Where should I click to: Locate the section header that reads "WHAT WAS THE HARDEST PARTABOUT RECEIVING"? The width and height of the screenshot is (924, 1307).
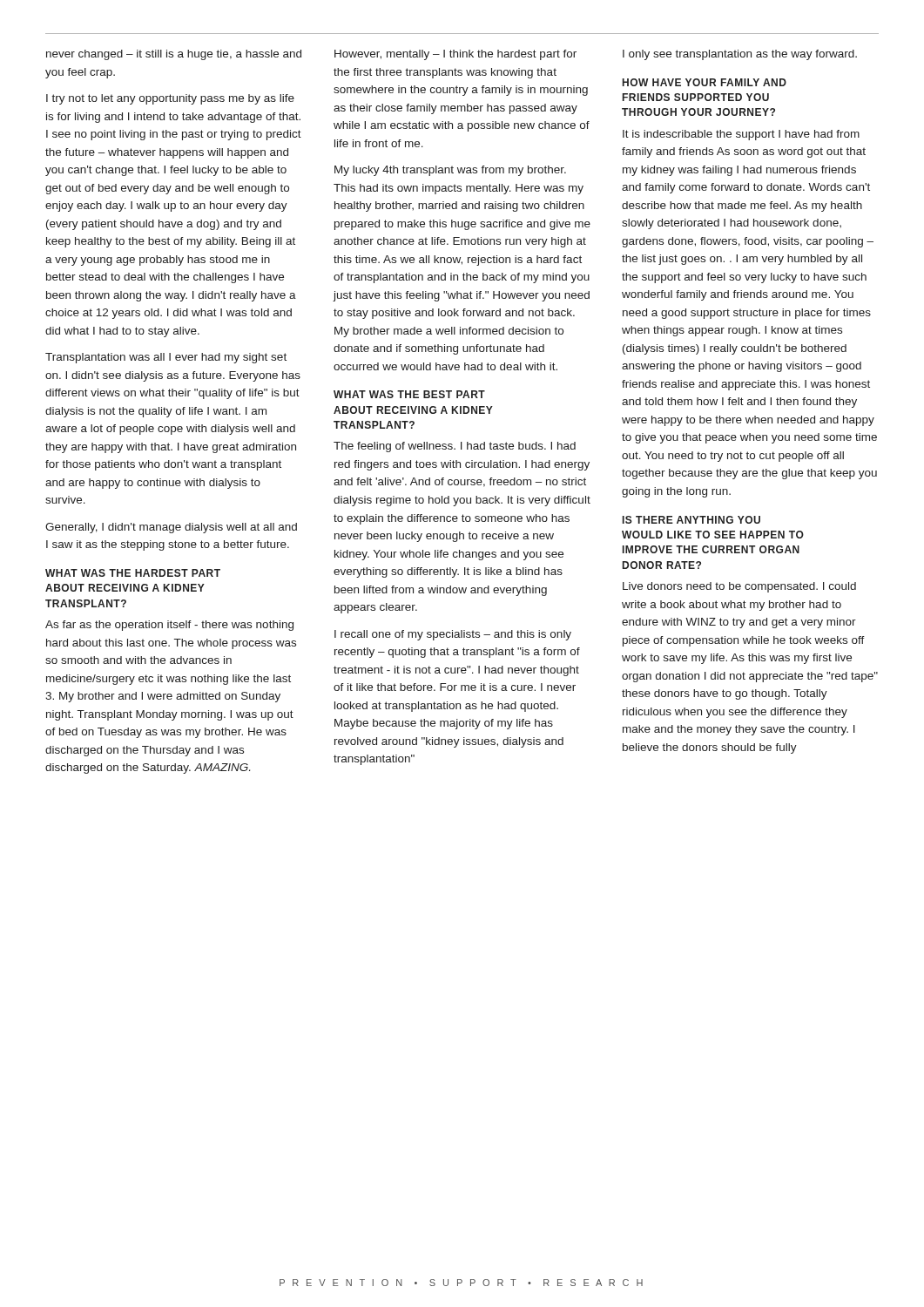click(x=133, y=588)
